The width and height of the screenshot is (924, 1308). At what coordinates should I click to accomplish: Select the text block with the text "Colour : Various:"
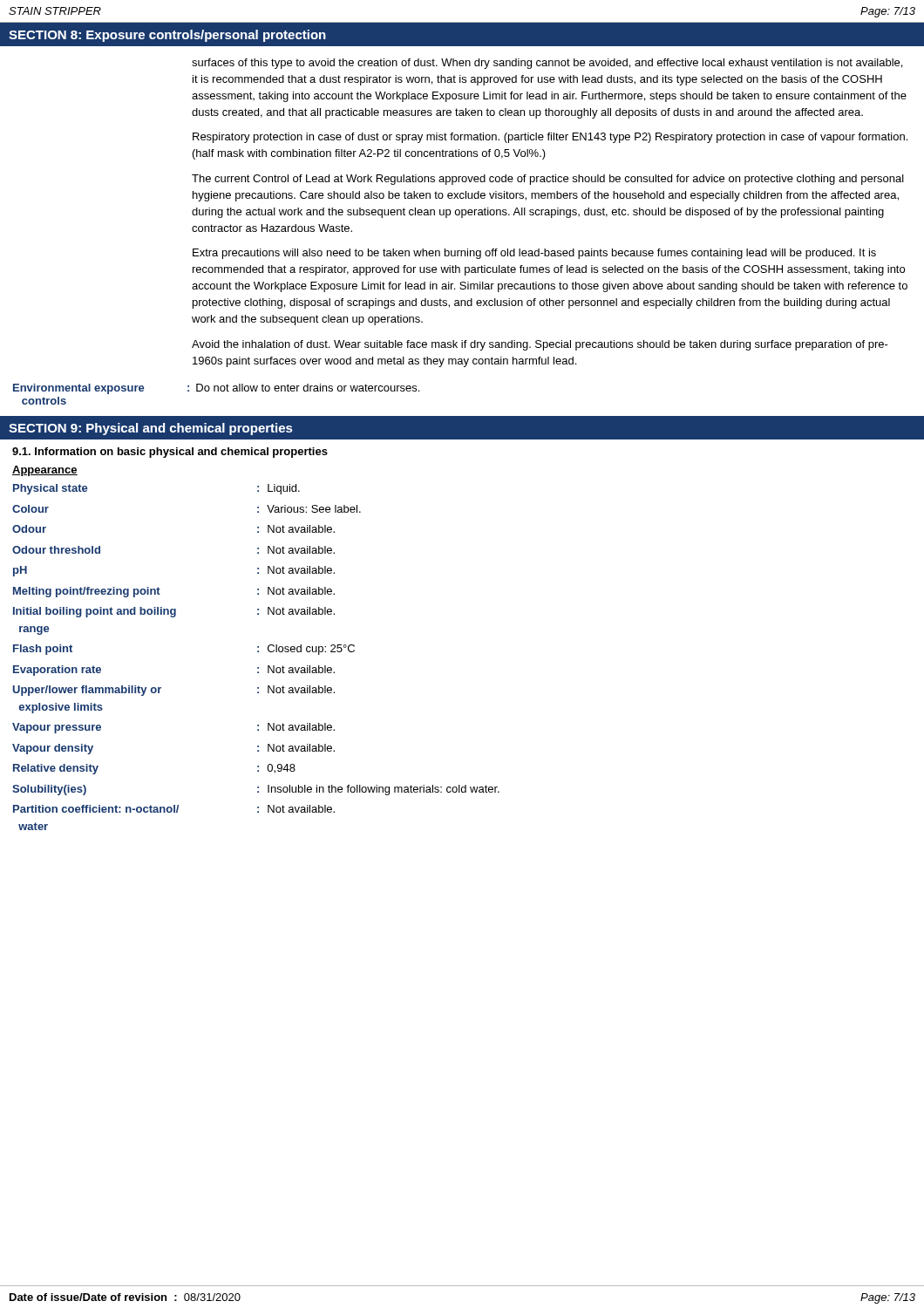[x=28, y=509]
